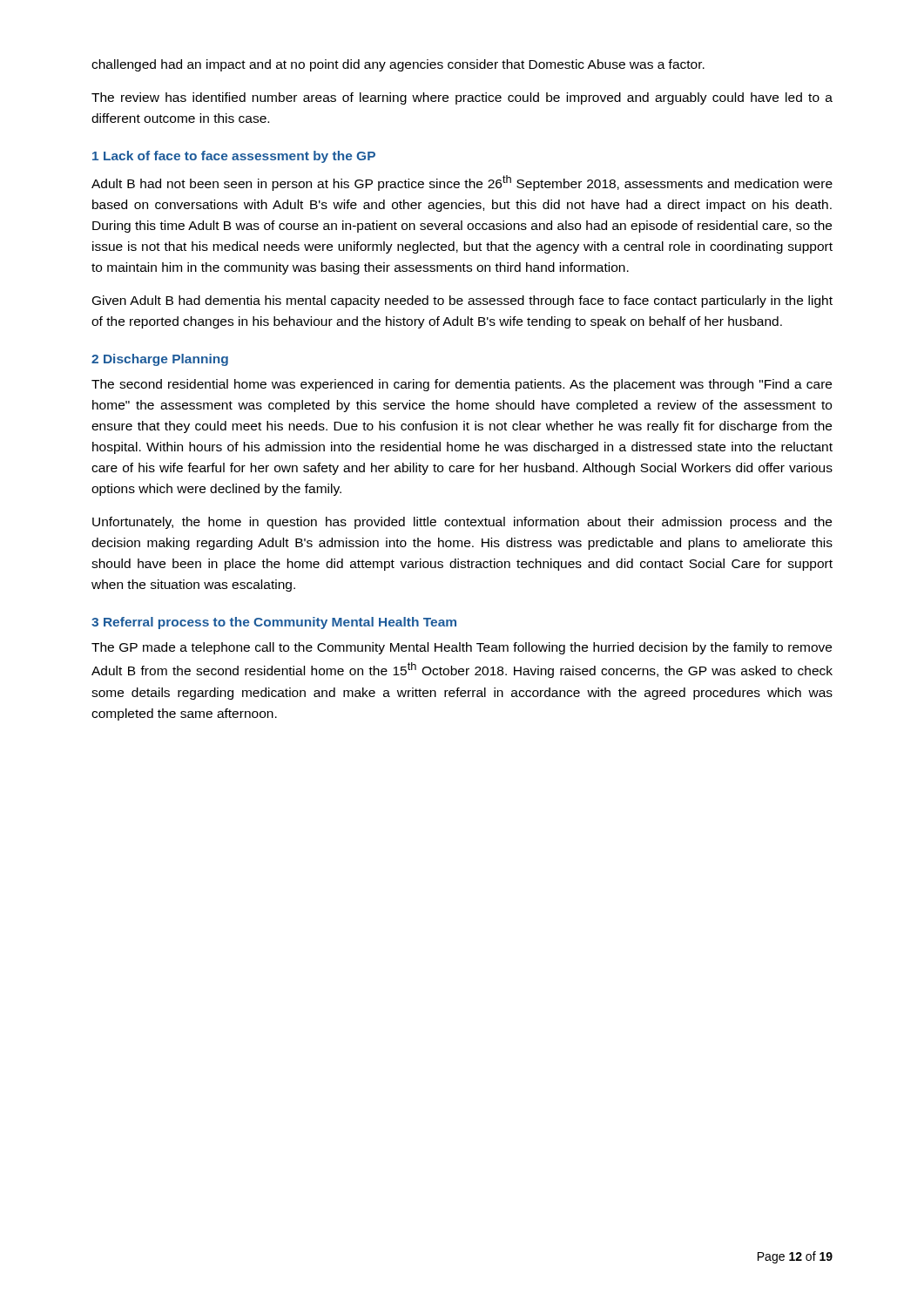Point to the section header beginning "3 Referral process to the Community Mental Health"
The height and width of the screenshot is (1307, 924).
[x=274, y=622]
